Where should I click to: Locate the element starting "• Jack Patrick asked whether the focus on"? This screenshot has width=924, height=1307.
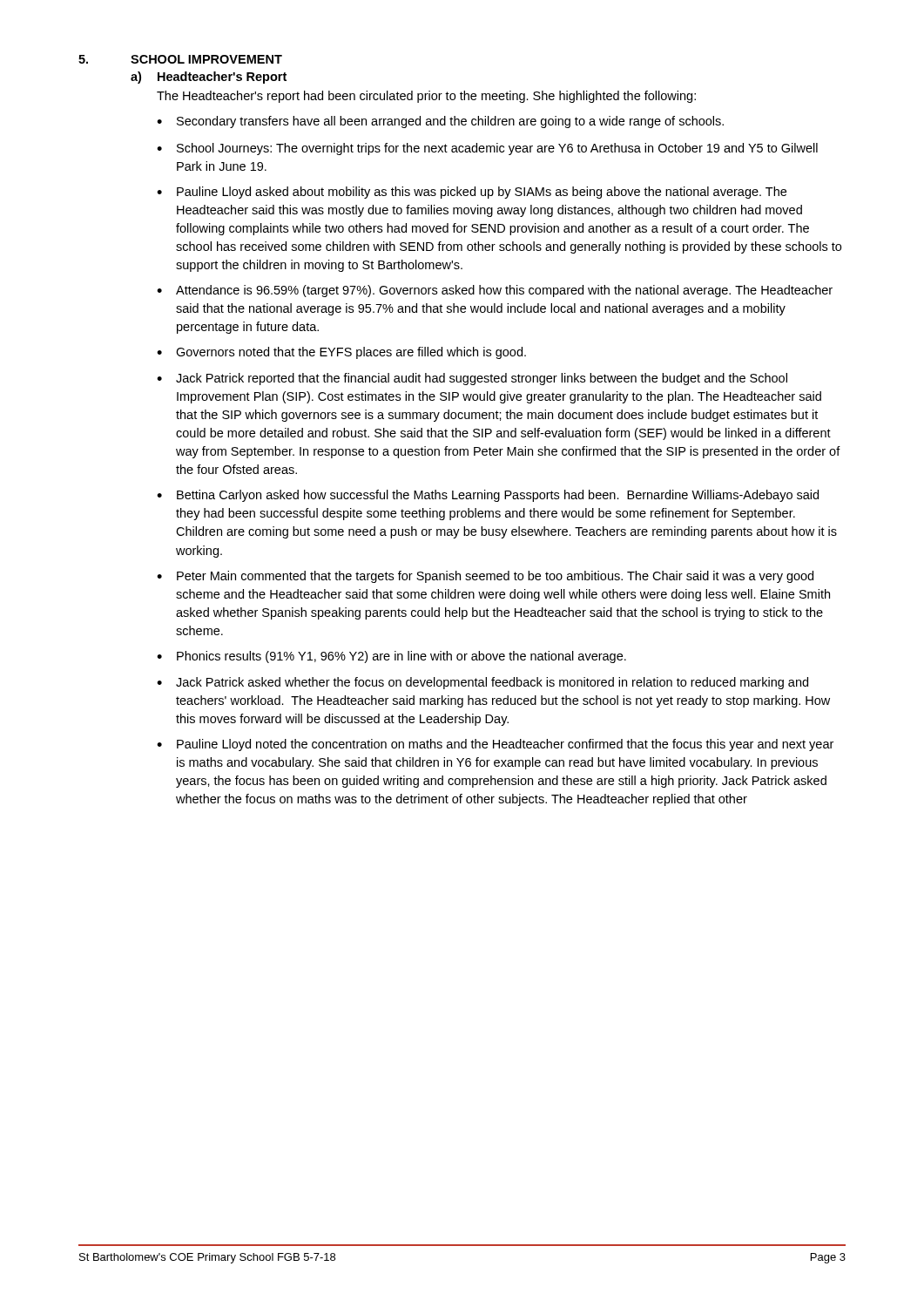point(501,701)
